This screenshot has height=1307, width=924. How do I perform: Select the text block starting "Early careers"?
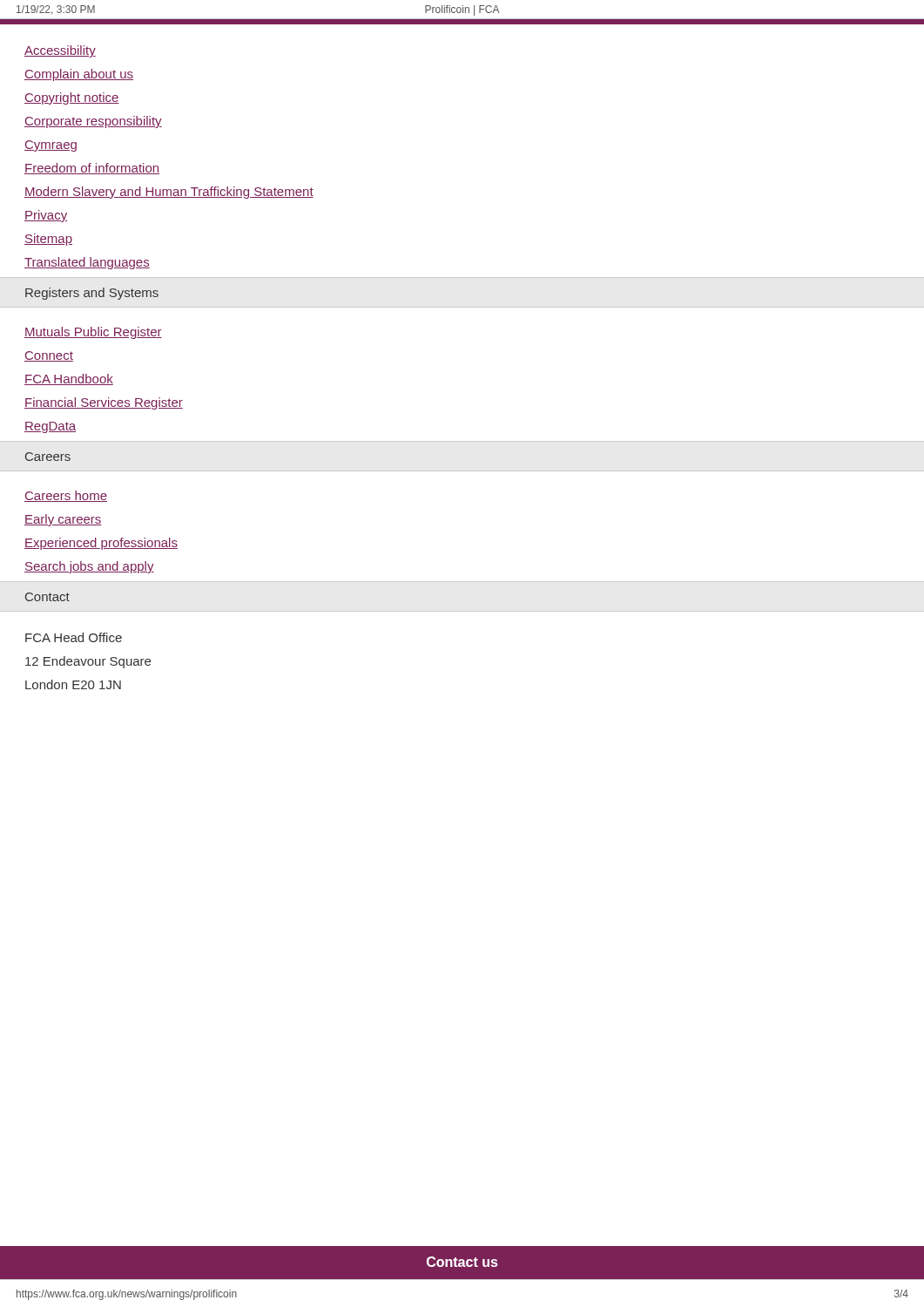(x=63, y=519)
